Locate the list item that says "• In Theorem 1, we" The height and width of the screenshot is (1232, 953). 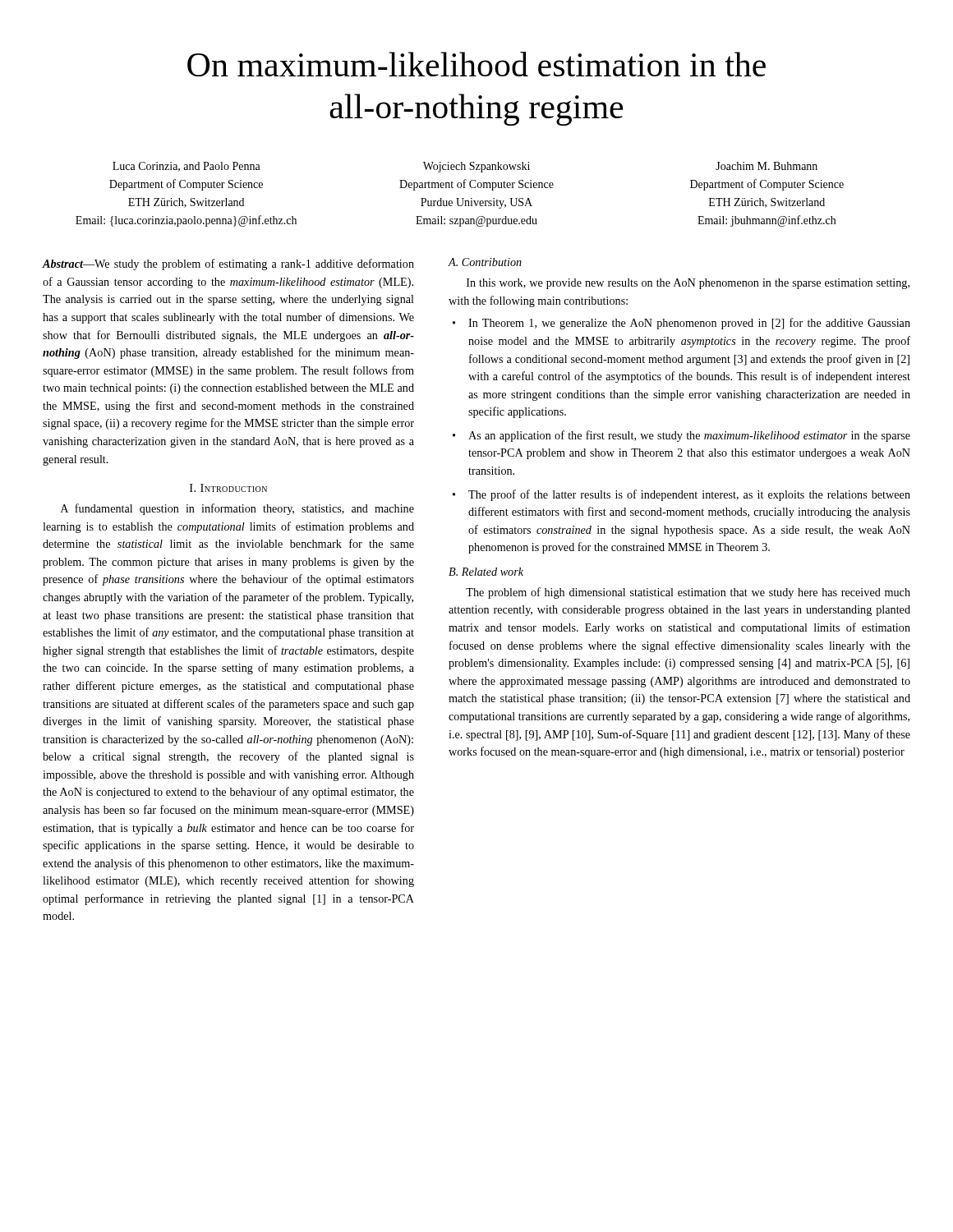[681, 368]
